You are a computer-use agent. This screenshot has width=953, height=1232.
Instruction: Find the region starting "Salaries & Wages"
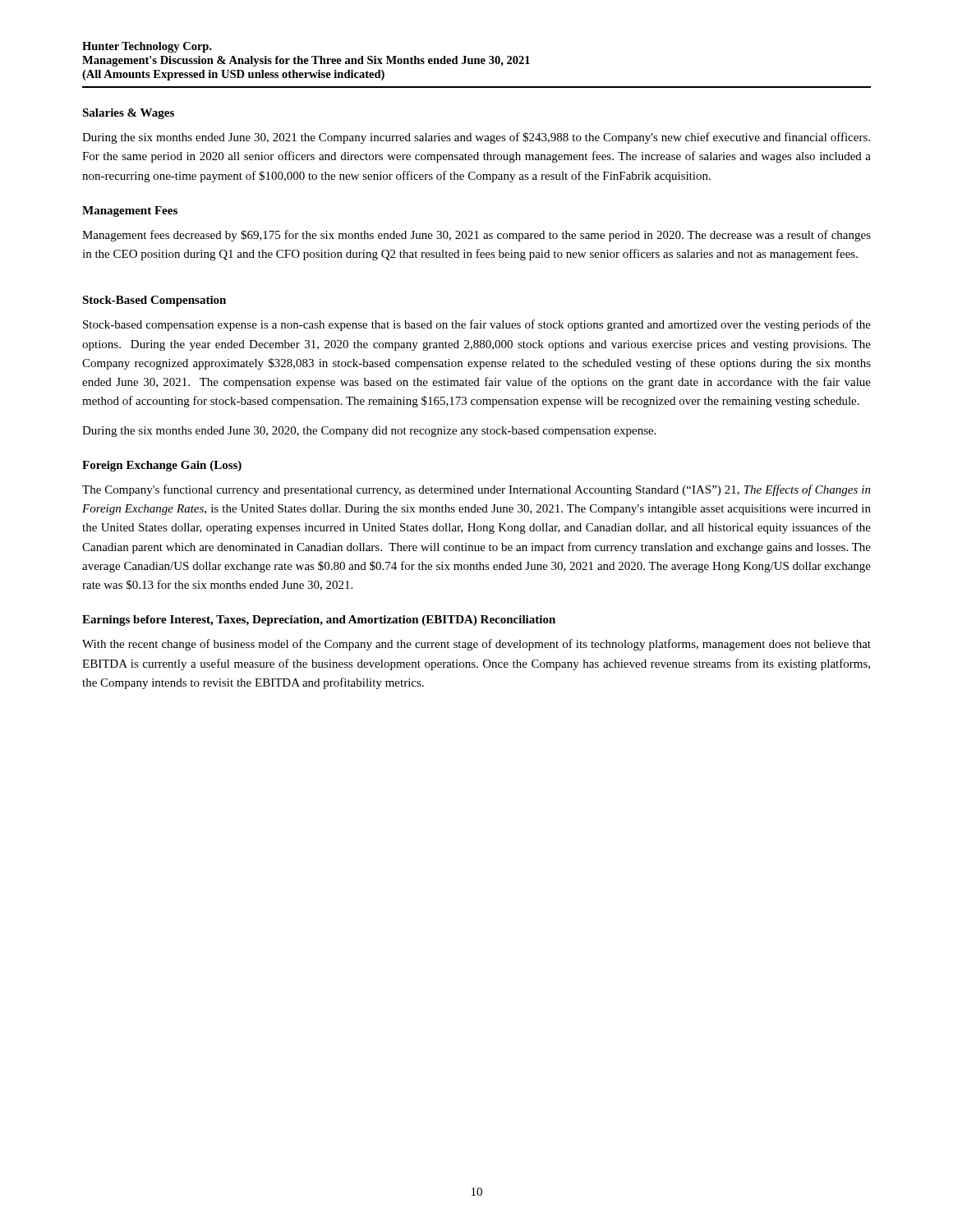tap(128, 113)
